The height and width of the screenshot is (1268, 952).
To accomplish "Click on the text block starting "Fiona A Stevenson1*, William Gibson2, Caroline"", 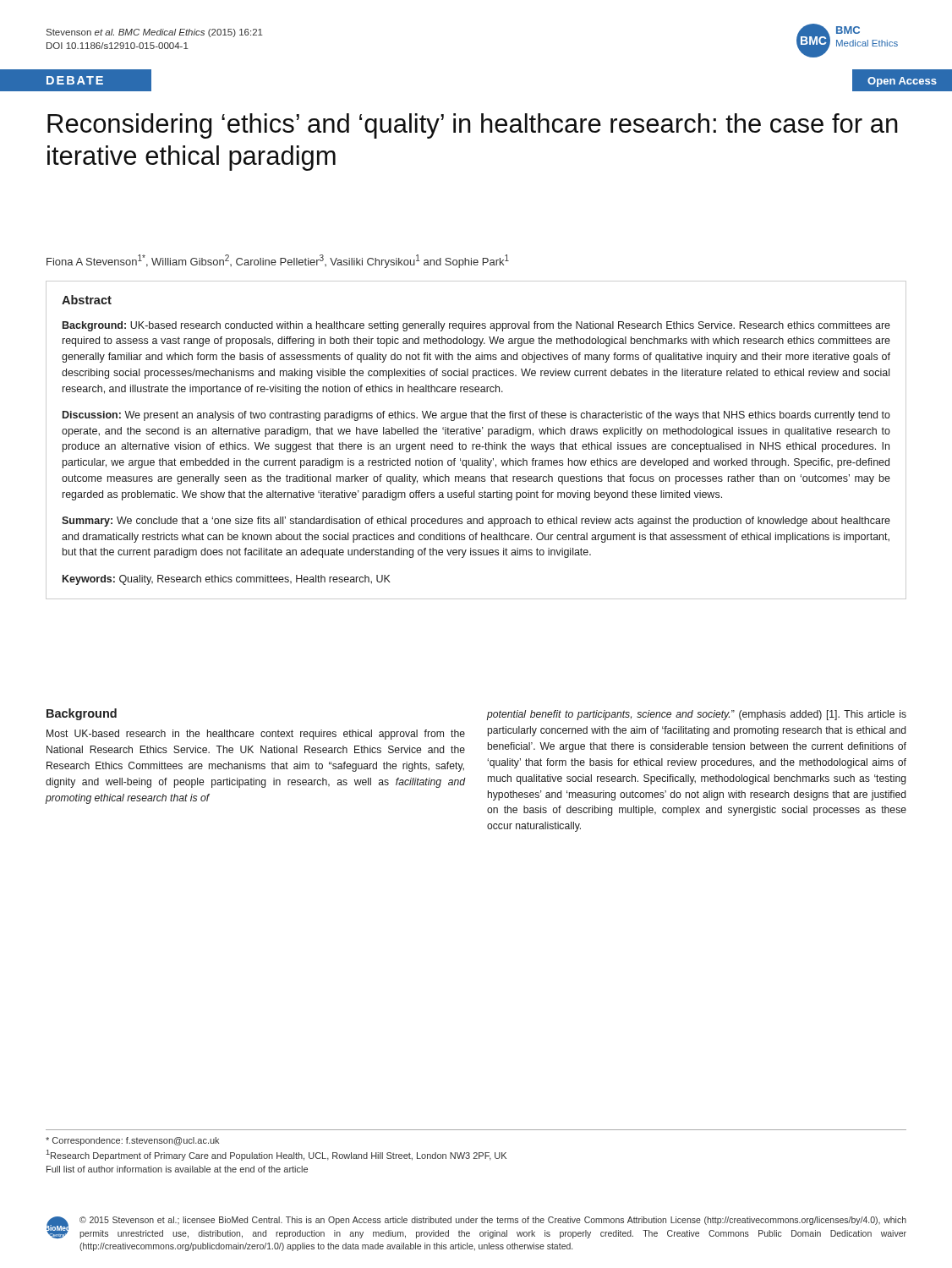I will [277, 261].
